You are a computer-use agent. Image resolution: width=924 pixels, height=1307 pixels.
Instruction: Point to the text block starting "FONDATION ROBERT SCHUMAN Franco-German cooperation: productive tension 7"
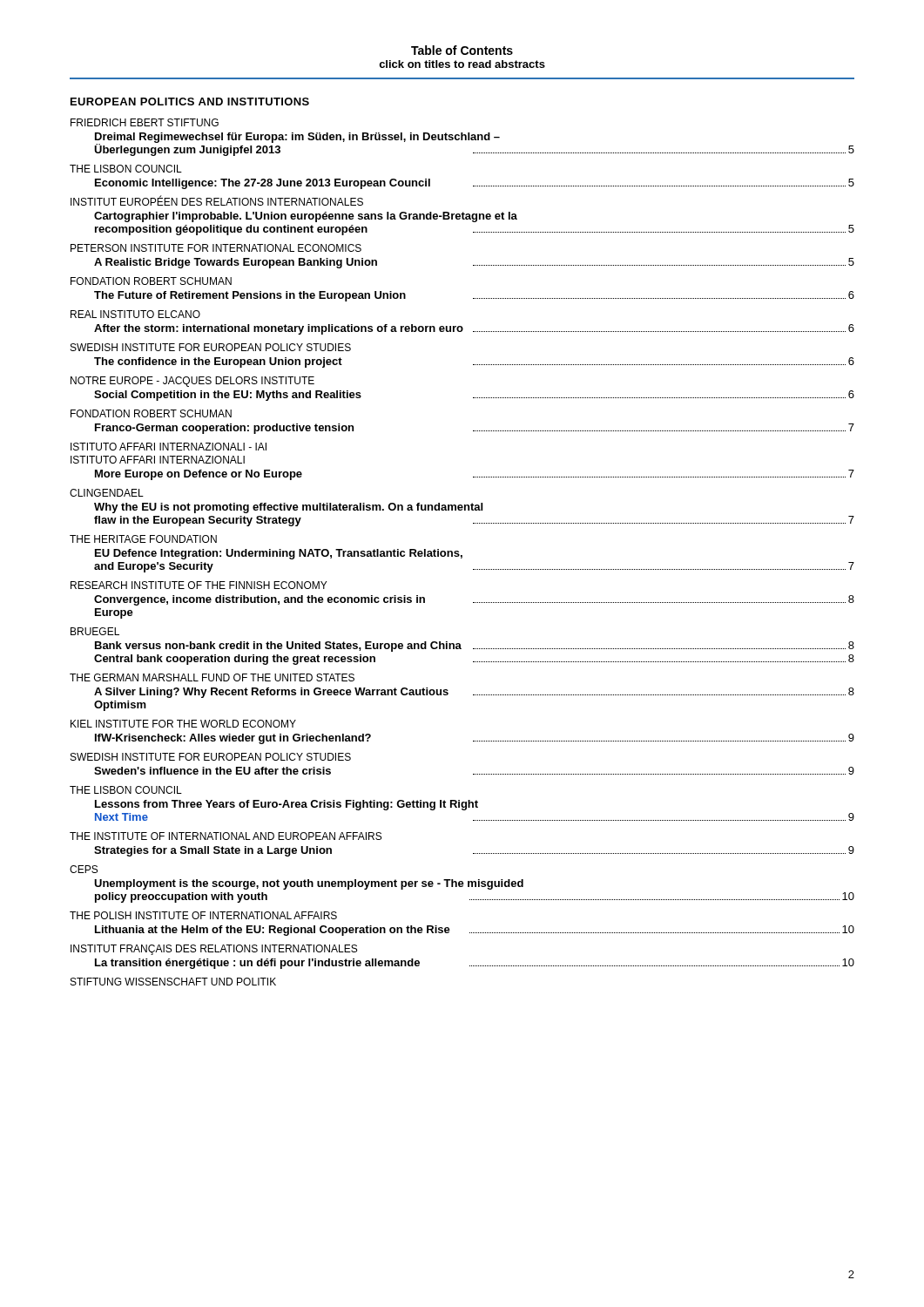(x=151, y=413)
